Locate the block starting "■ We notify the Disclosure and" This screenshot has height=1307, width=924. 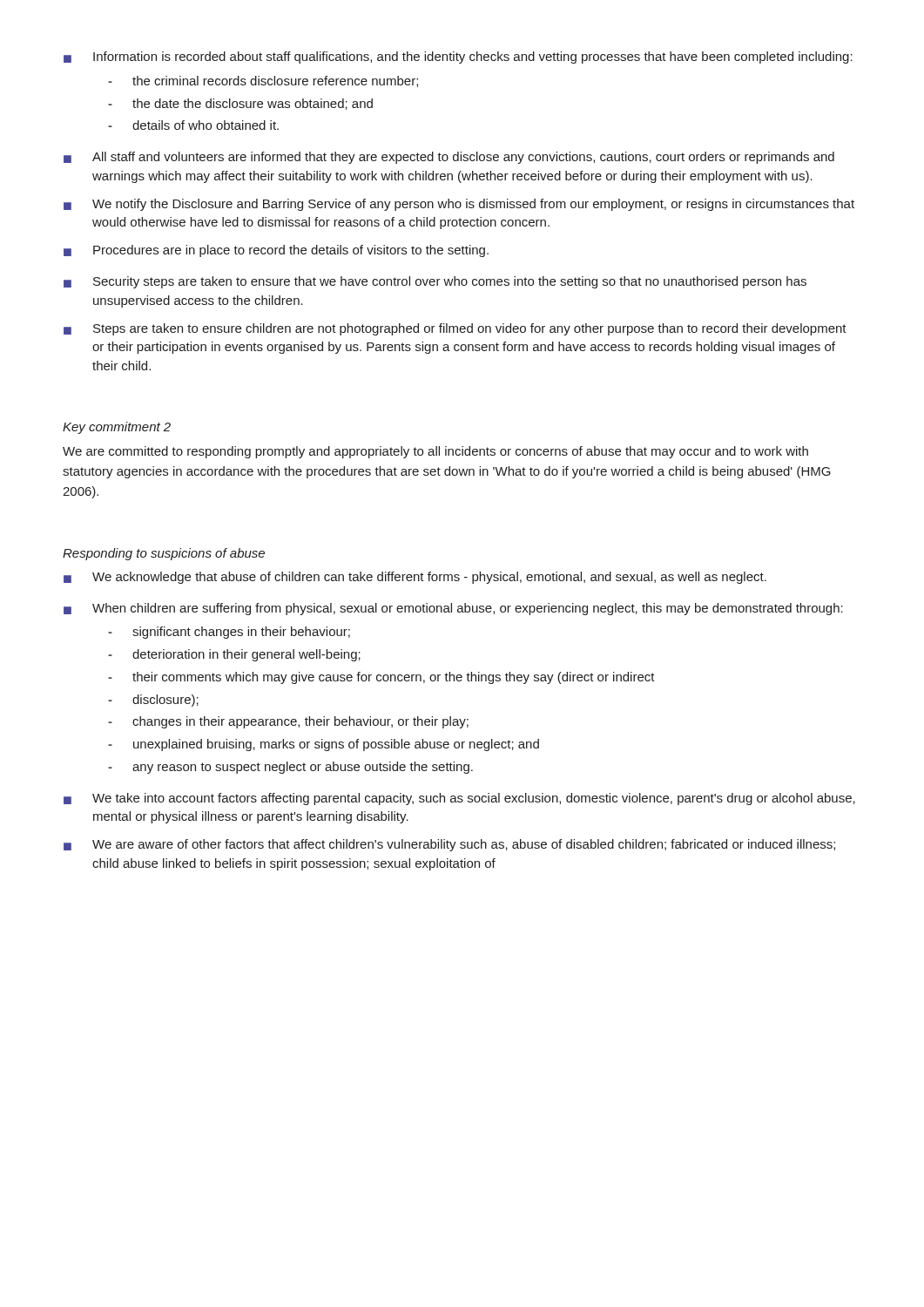[x=462, y=213]
